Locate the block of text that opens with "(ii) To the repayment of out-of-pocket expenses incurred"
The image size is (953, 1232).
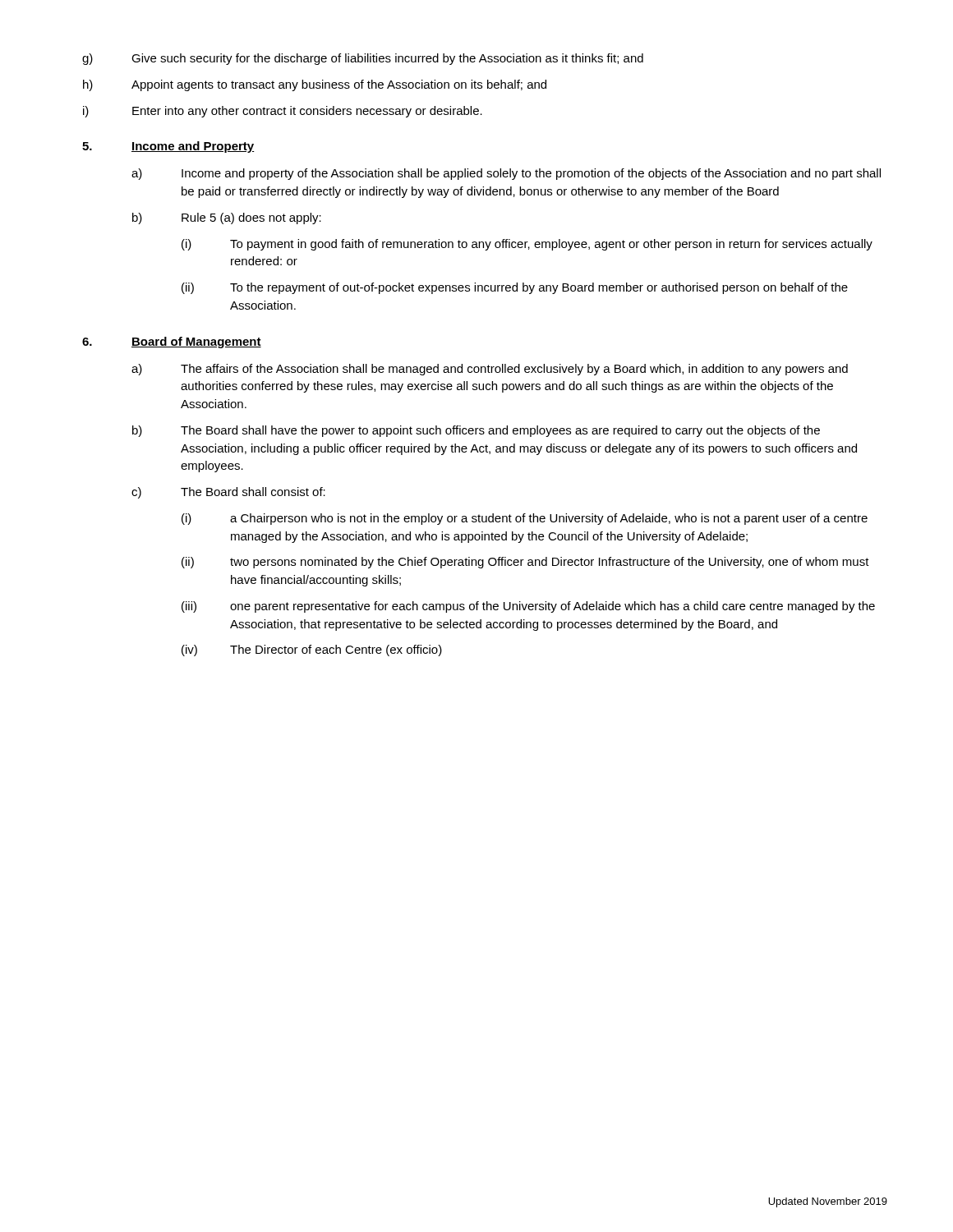(x=534, y=296)
